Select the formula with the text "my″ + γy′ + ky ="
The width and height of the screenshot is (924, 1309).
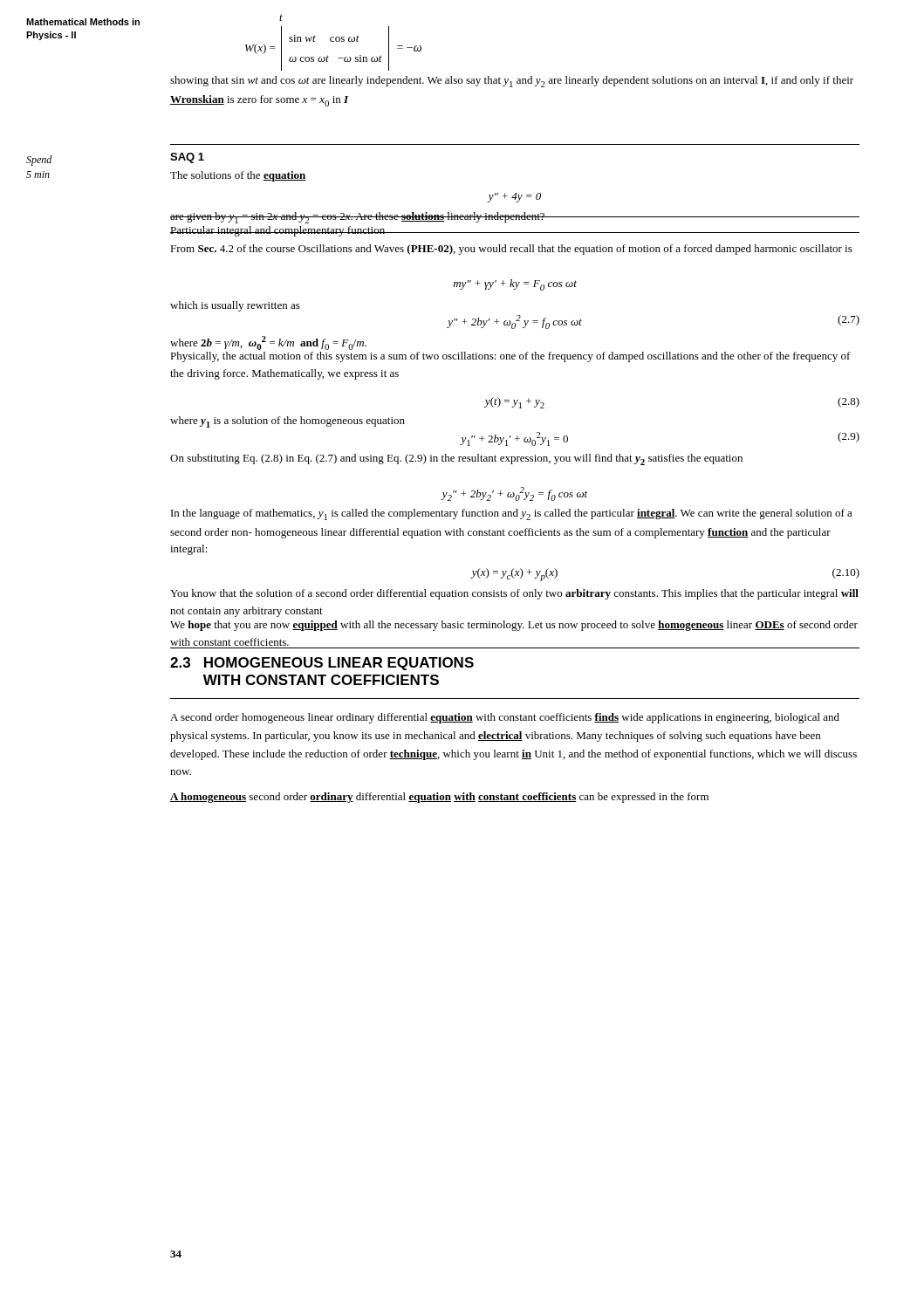[x=515, y=284]
